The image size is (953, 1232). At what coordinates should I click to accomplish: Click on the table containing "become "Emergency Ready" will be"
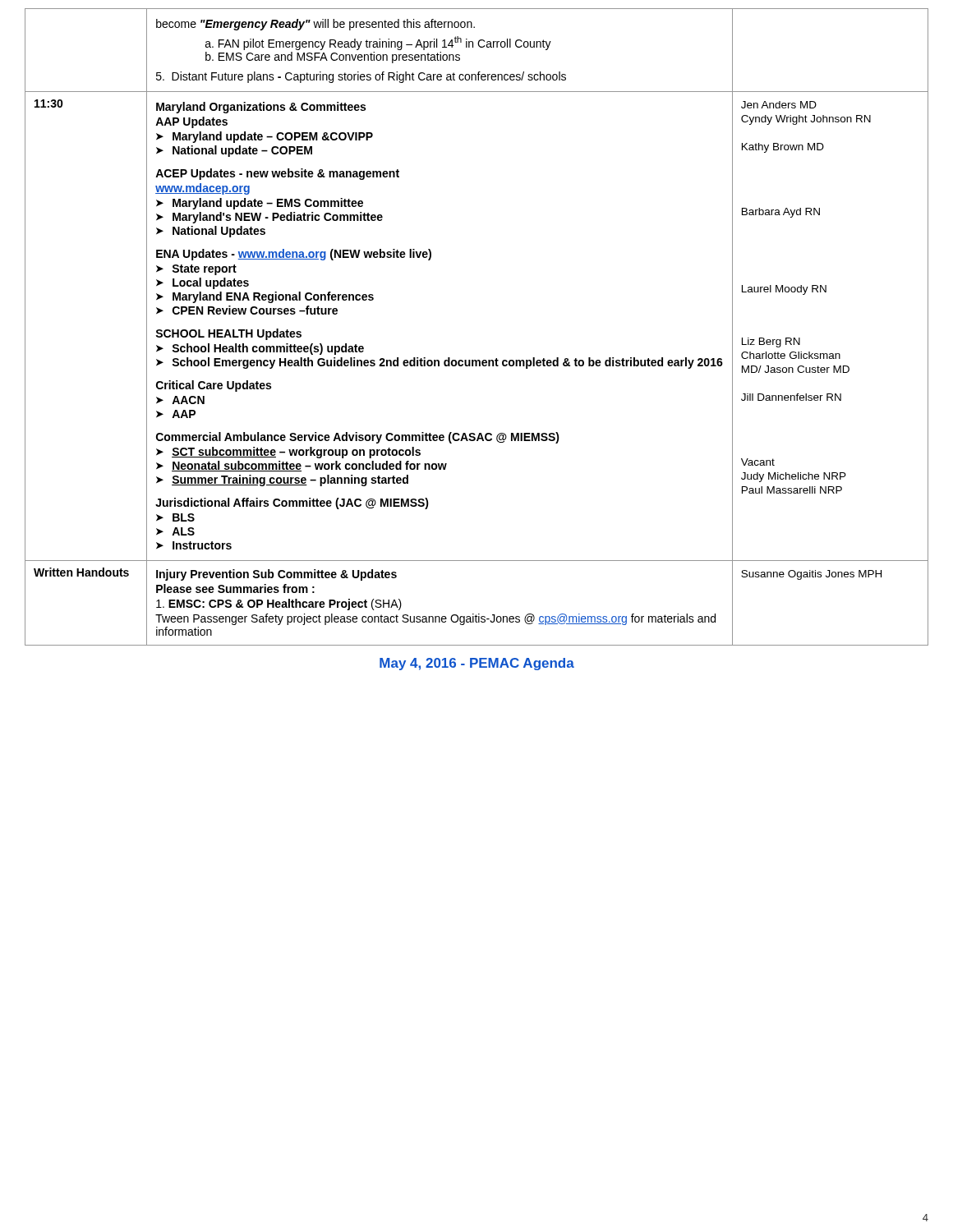[476, 327]
